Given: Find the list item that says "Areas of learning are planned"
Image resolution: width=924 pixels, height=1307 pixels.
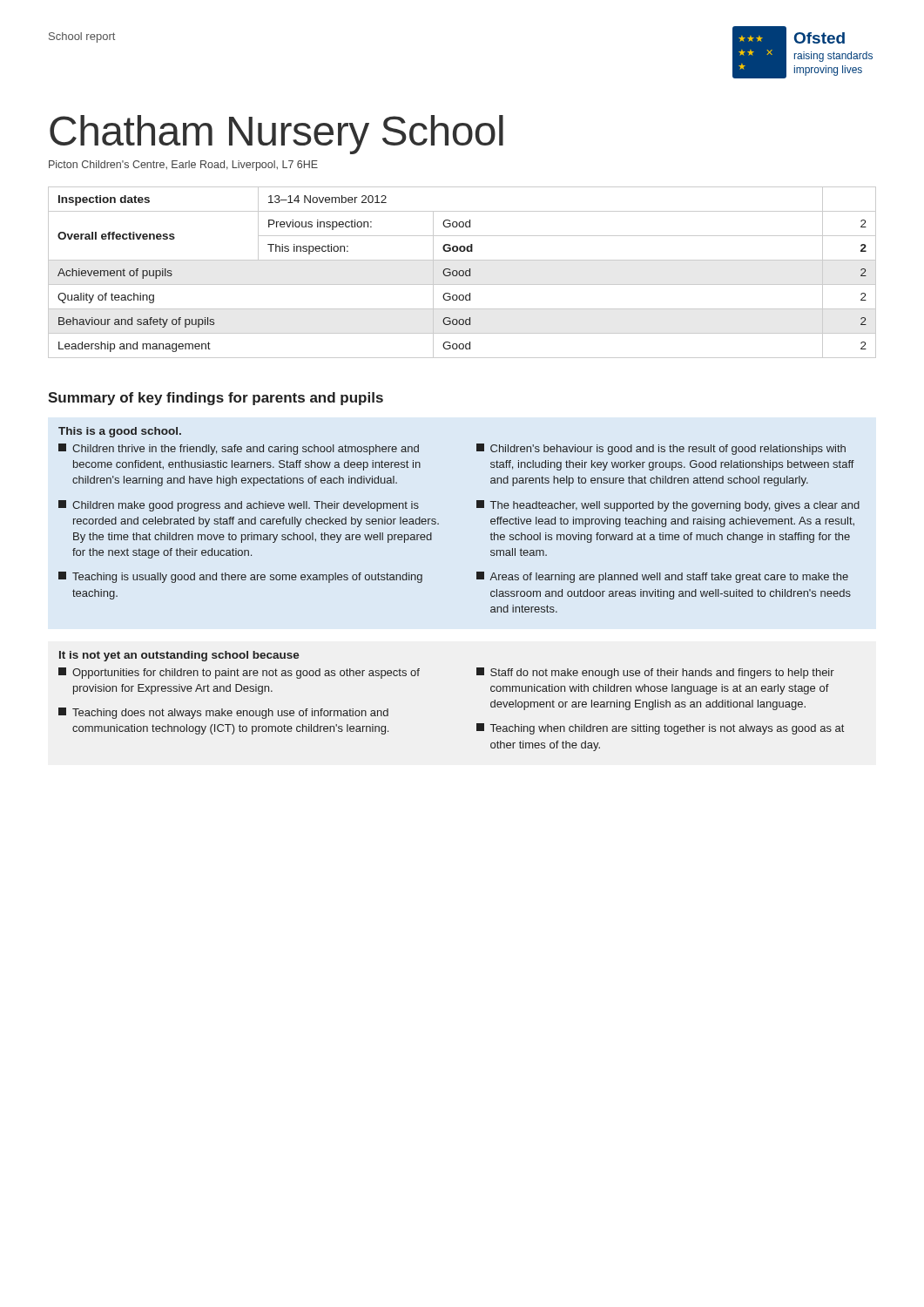Looking at the screenshot, I should [x=671, y=593].
